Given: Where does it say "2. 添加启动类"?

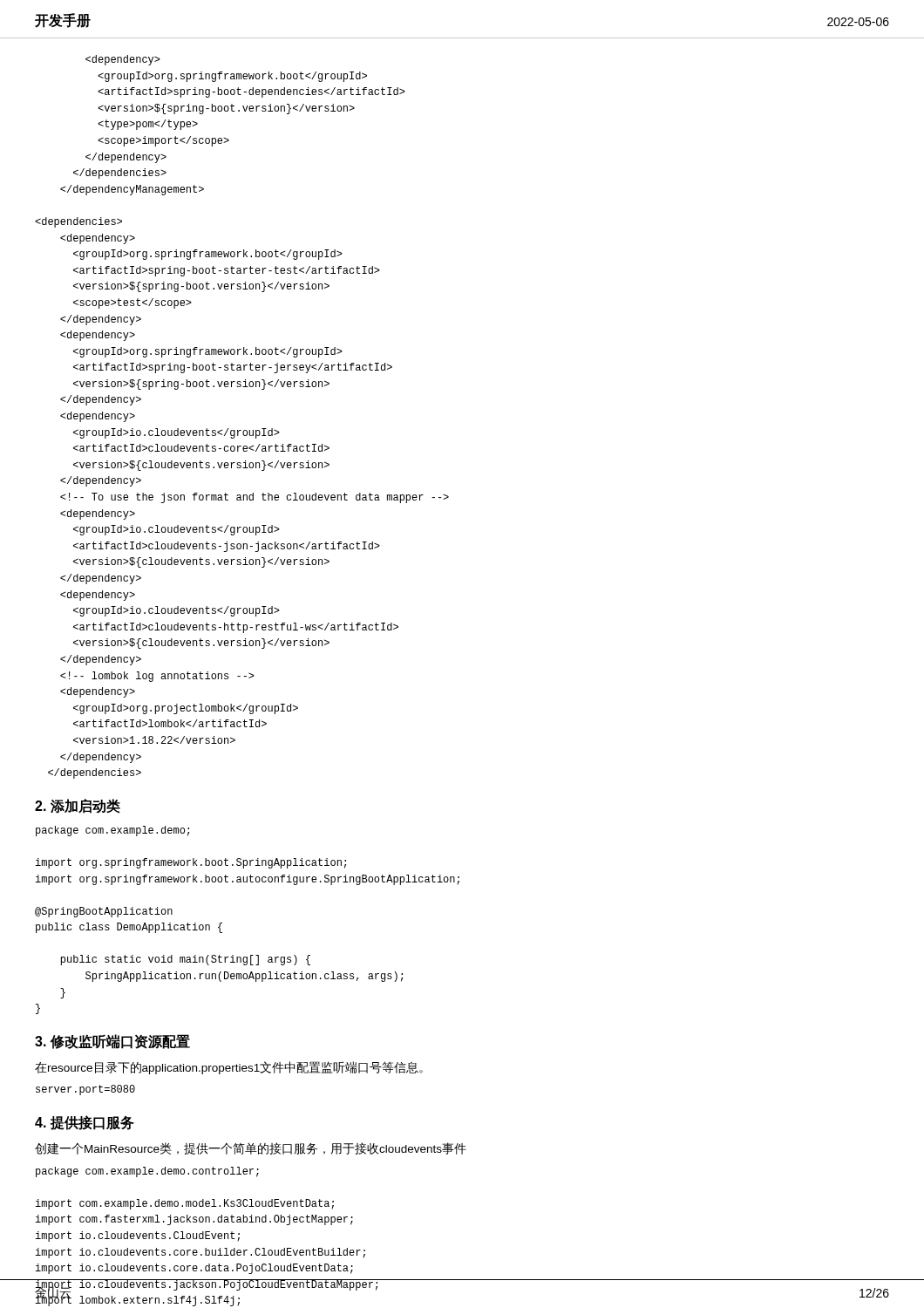Looking at the screenshot, I should (77, 806).
